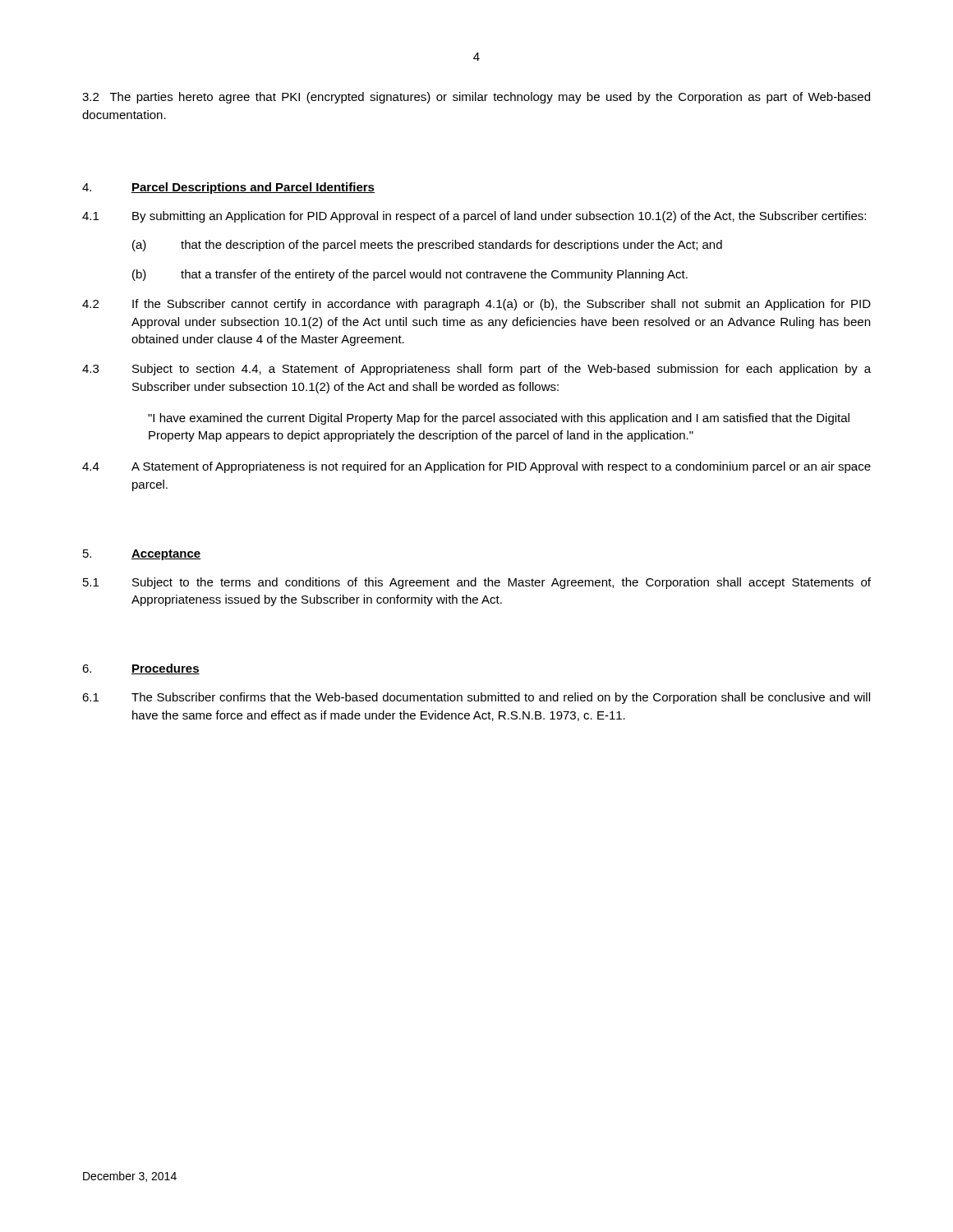Click the passage that begins ""I have examined the current Digital Property Map"
953x1232 pixels.
499,426
